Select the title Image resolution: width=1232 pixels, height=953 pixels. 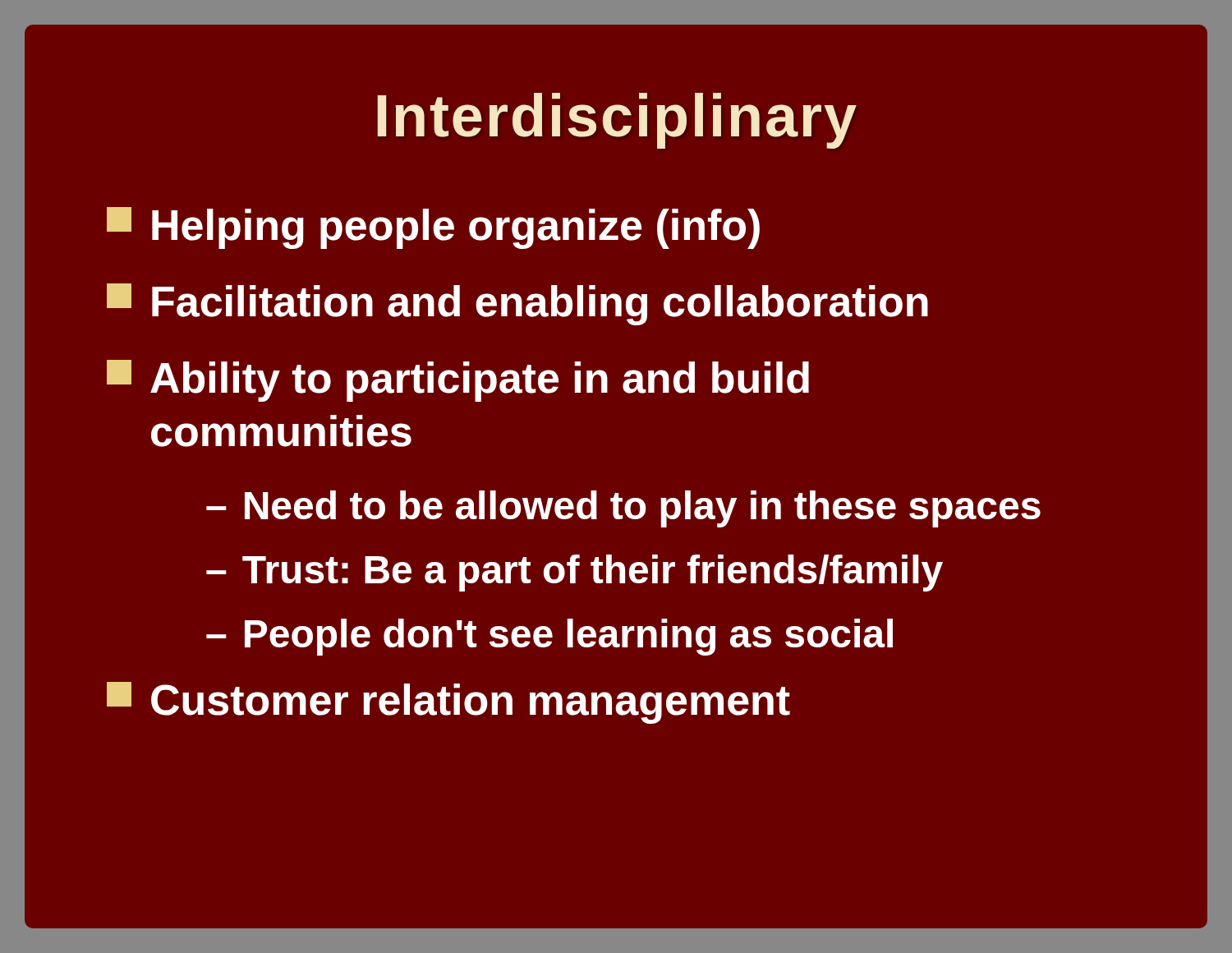click(616, 116)
